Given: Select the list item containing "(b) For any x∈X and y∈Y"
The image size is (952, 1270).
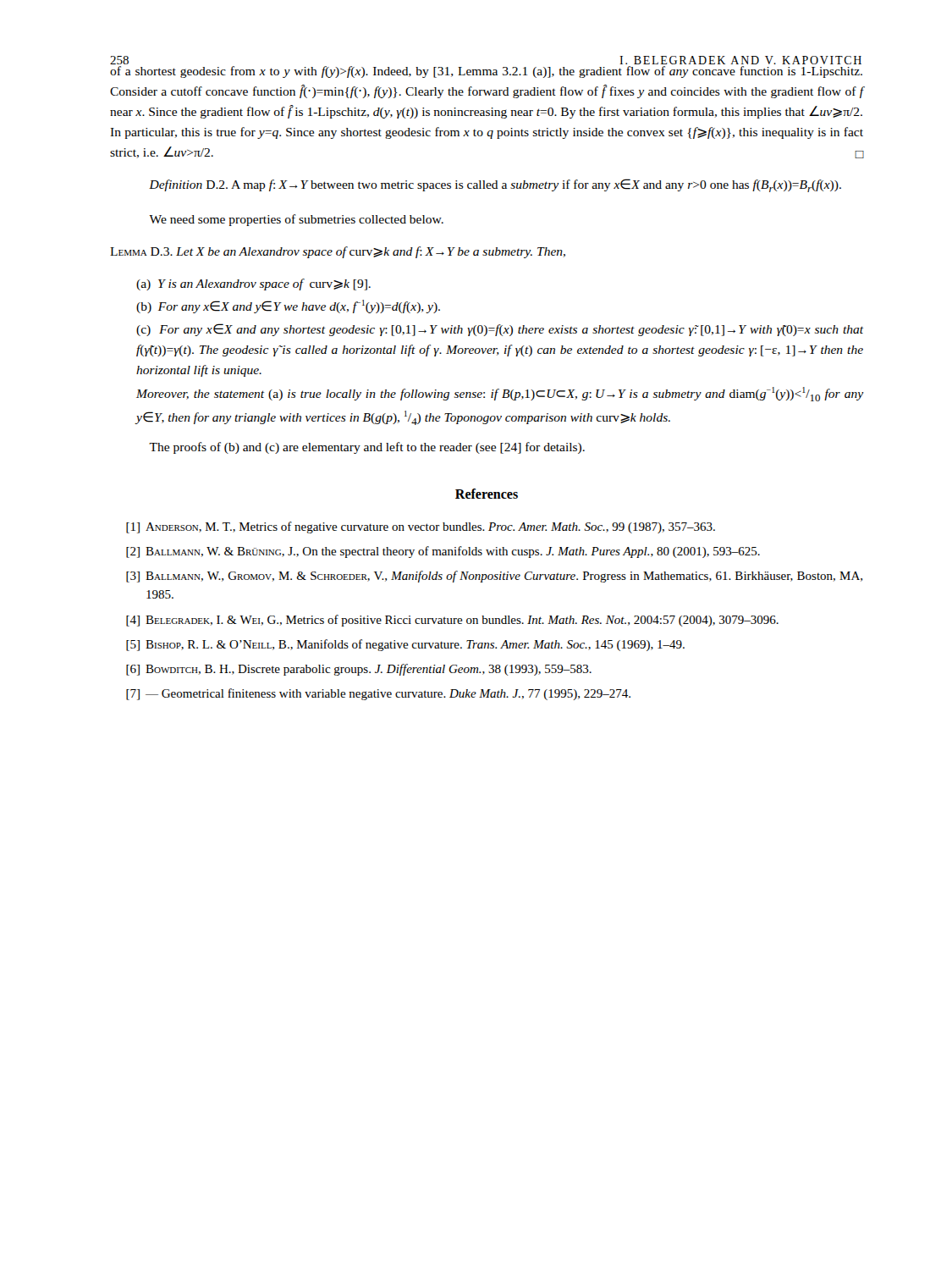Looking at the screenshot, I should 289,306.
